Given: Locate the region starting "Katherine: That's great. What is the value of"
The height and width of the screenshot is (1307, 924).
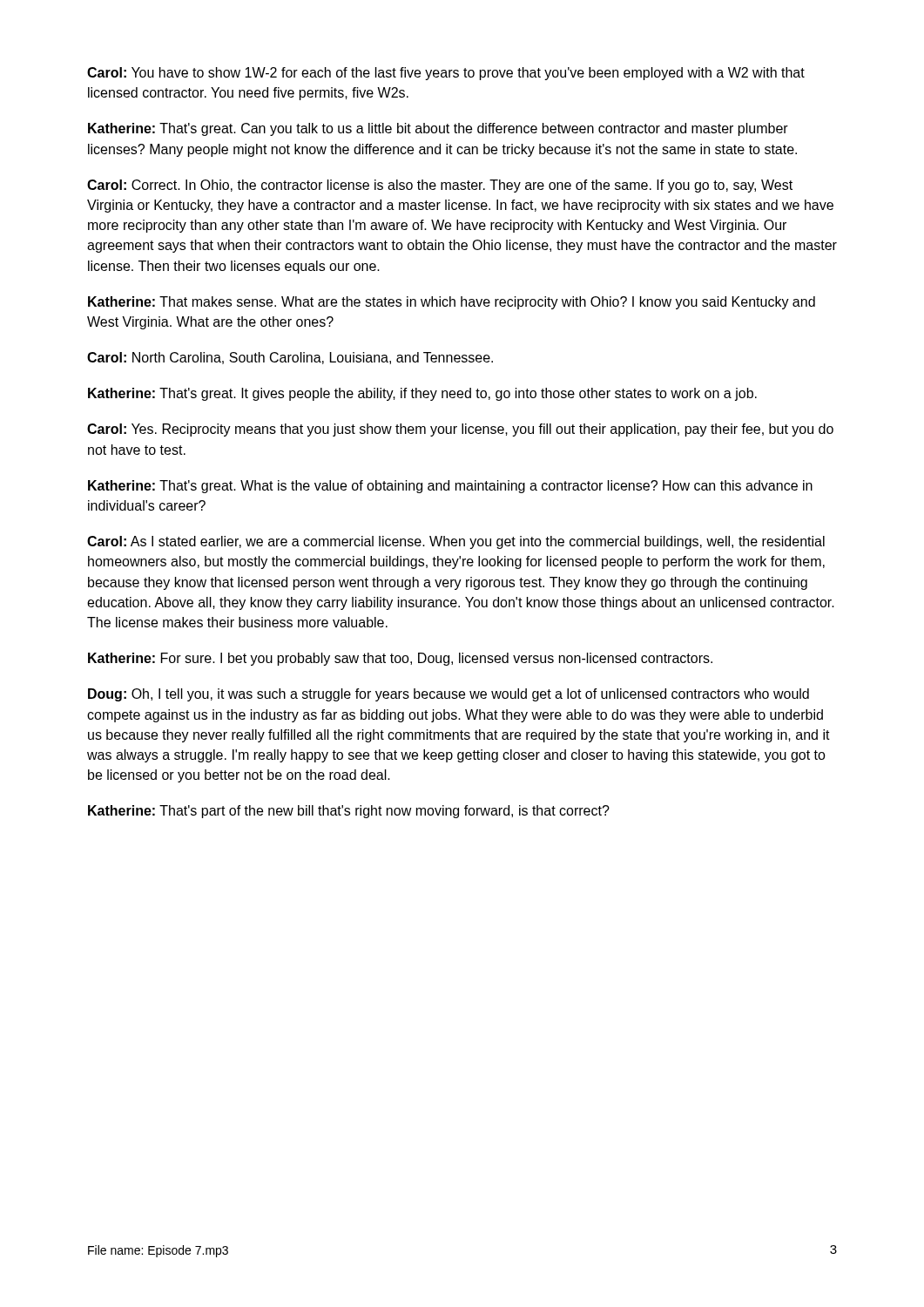Looking at the screenshot, I should tap(450, 496).
